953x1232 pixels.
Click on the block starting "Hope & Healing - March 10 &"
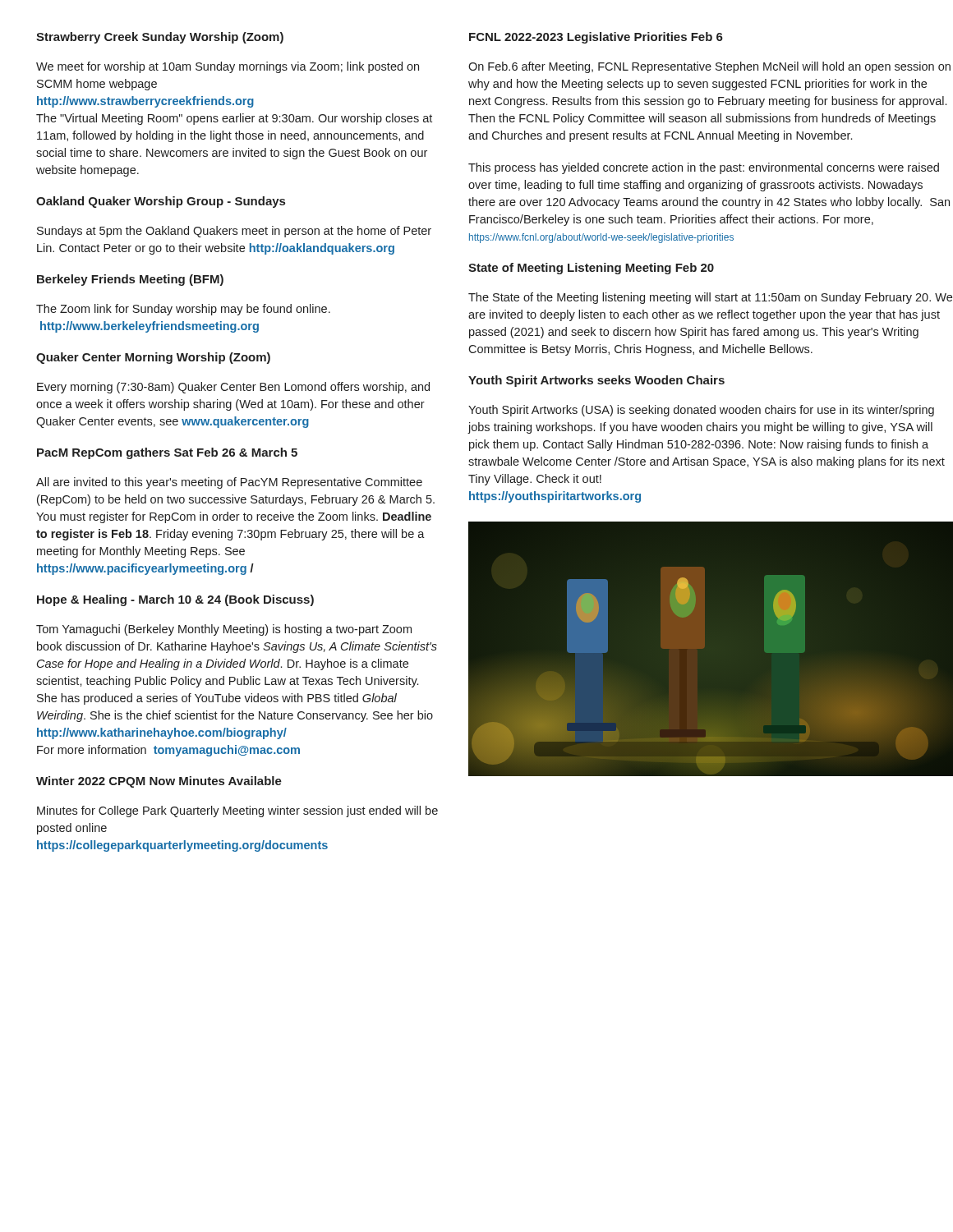pyautogui.click(x=237, y=599)
